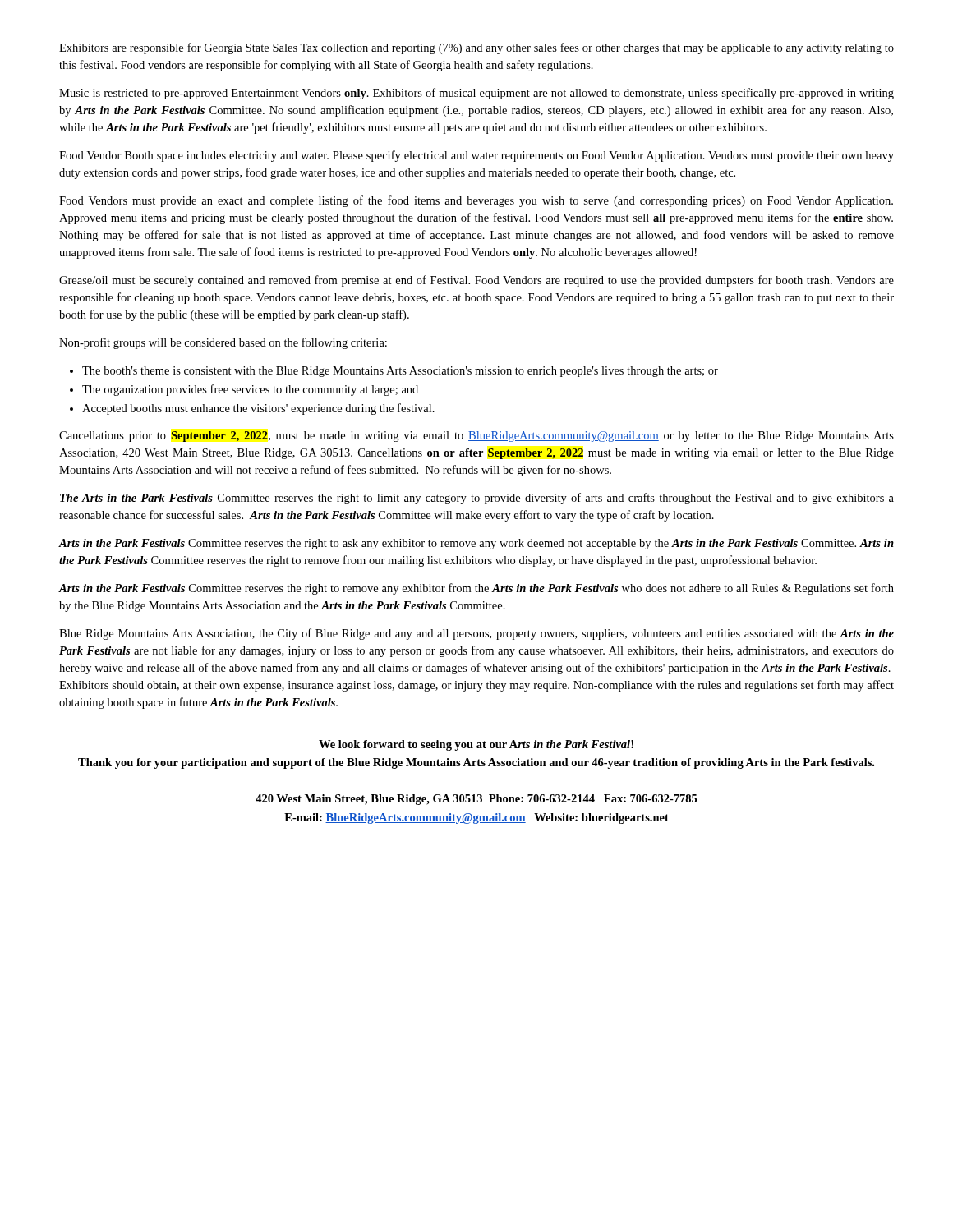Find the text block that reads "Blue Ridge Mountains Arts Association, the City"
Image resolution: width=953 pixels, height=1232 pixels.
coord(476,669)
